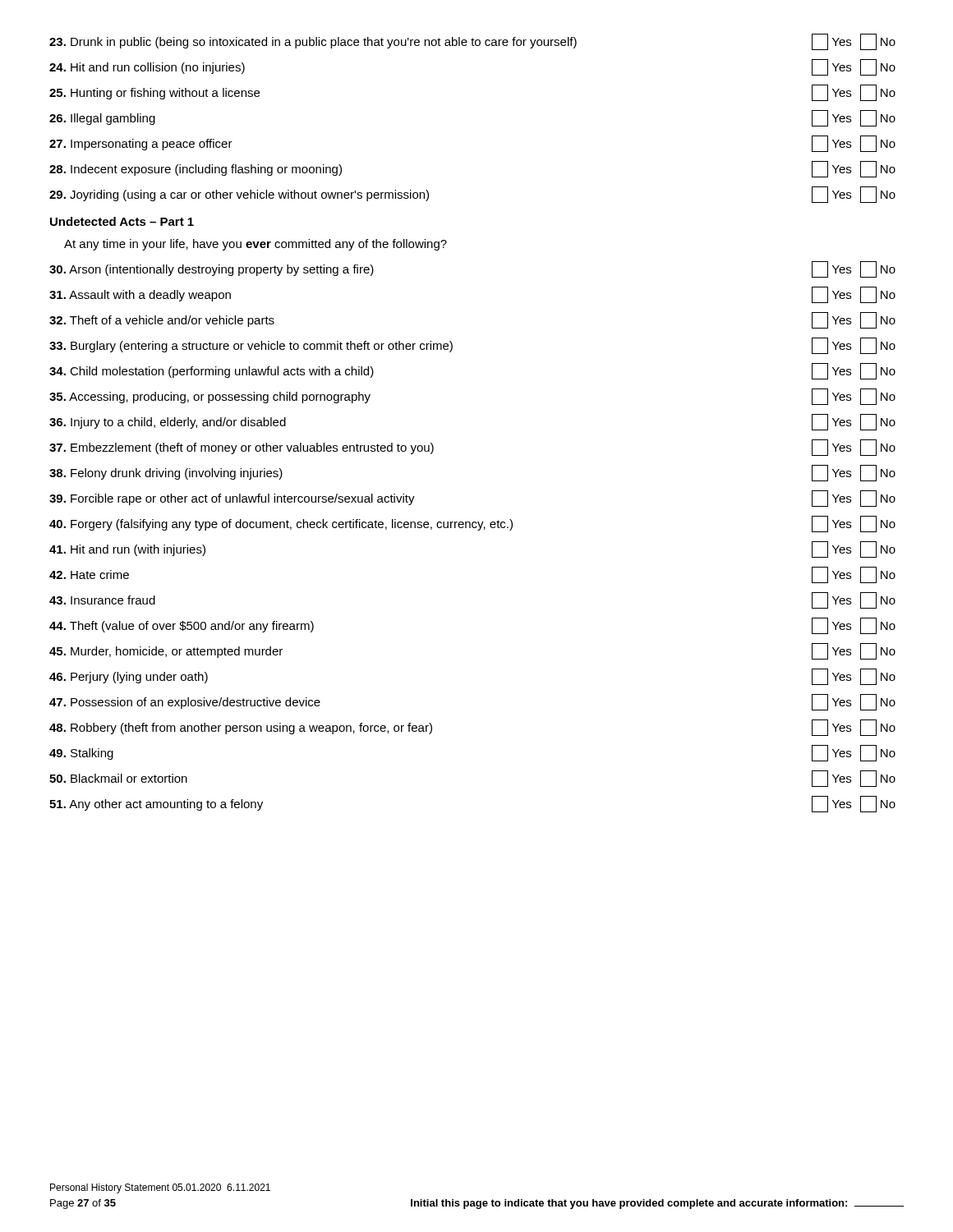Where is the passage that starts "41. Hit and run (with"?

coord(141,549)
